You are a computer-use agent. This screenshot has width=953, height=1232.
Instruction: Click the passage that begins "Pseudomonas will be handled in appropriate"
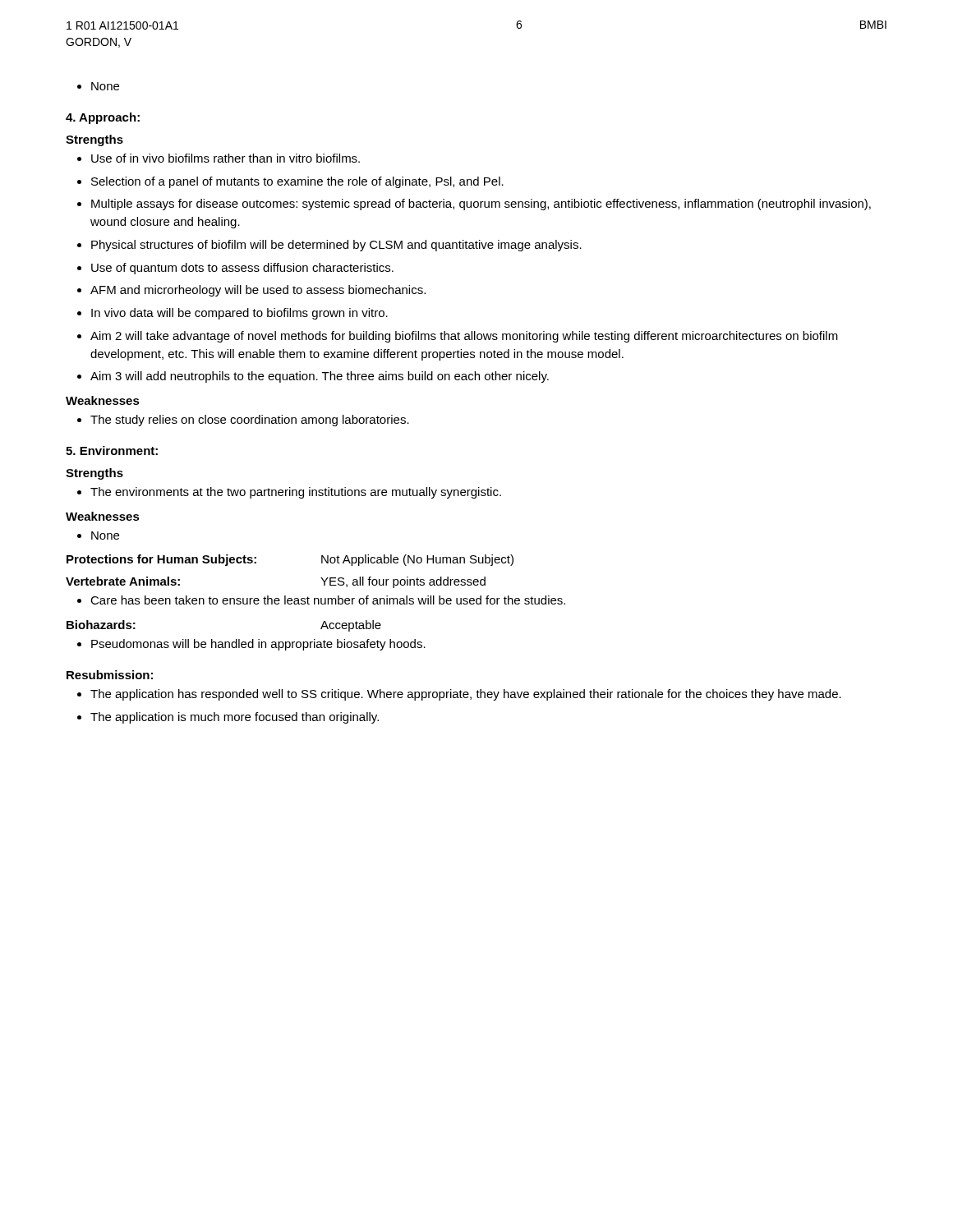click(251, 645)
